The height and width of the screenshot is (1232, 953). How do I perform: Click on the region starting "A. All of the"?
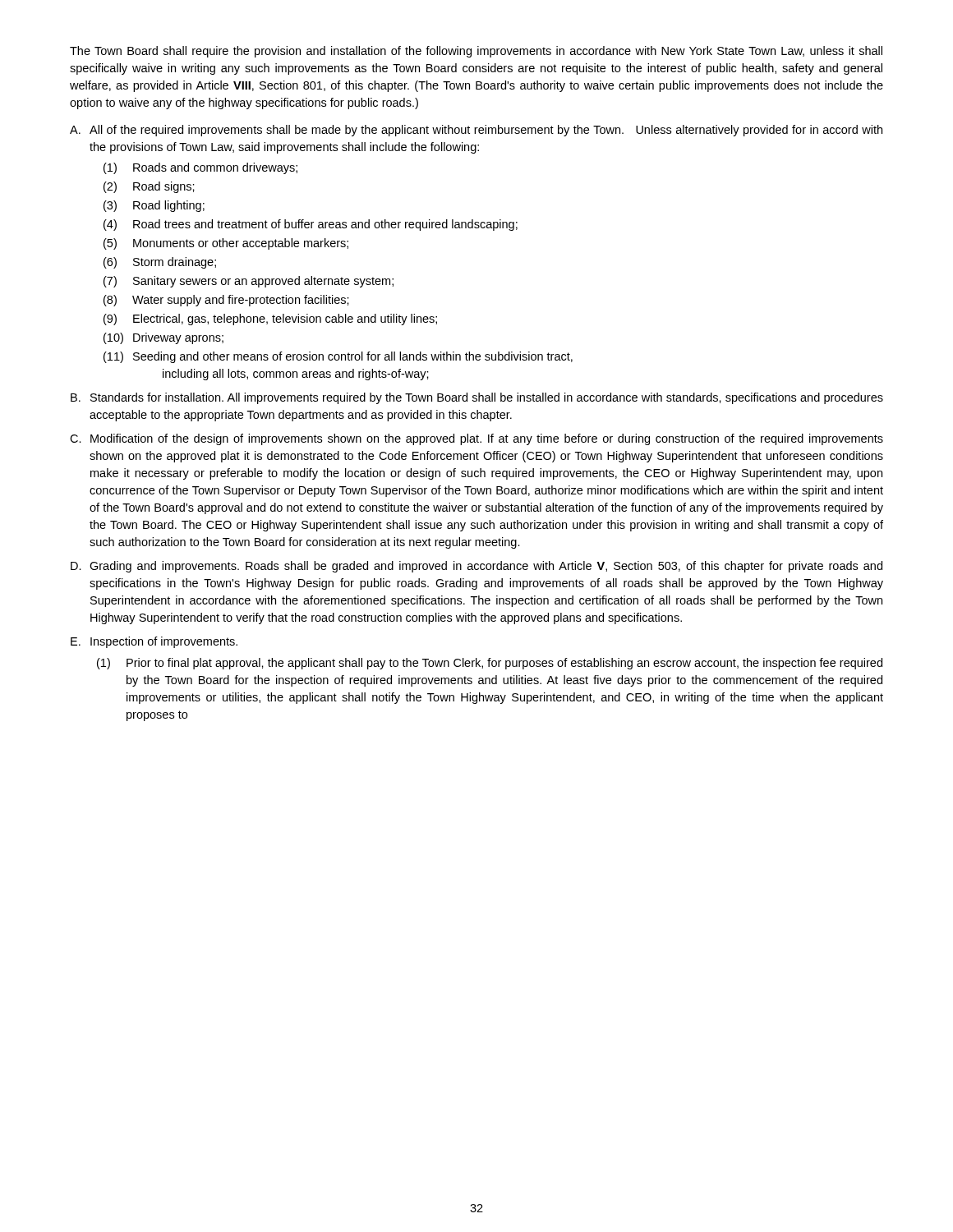pos(476,131)
